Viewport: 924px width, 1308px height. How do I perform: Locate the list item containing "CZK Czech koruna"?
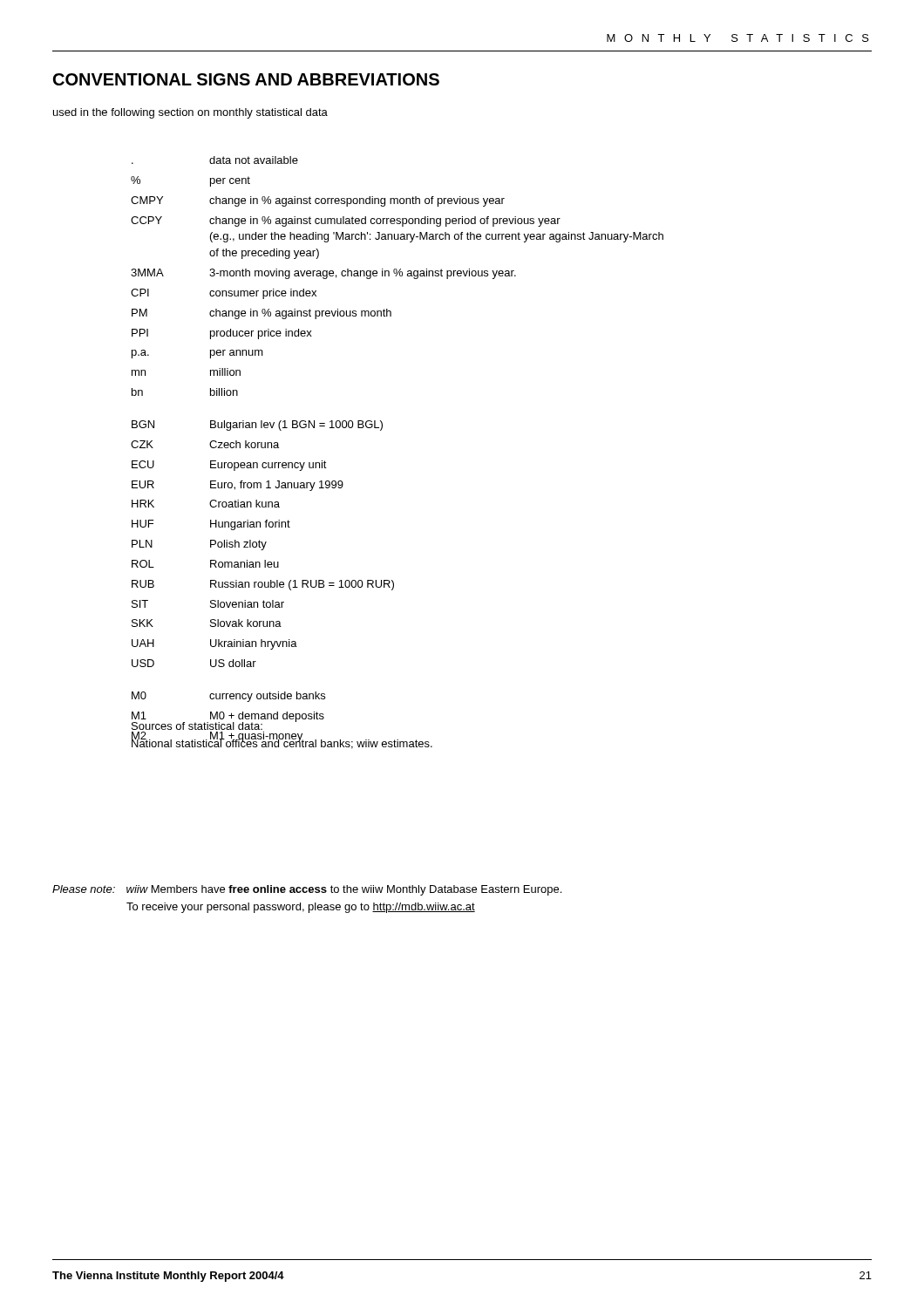click(x=143, y=444)
